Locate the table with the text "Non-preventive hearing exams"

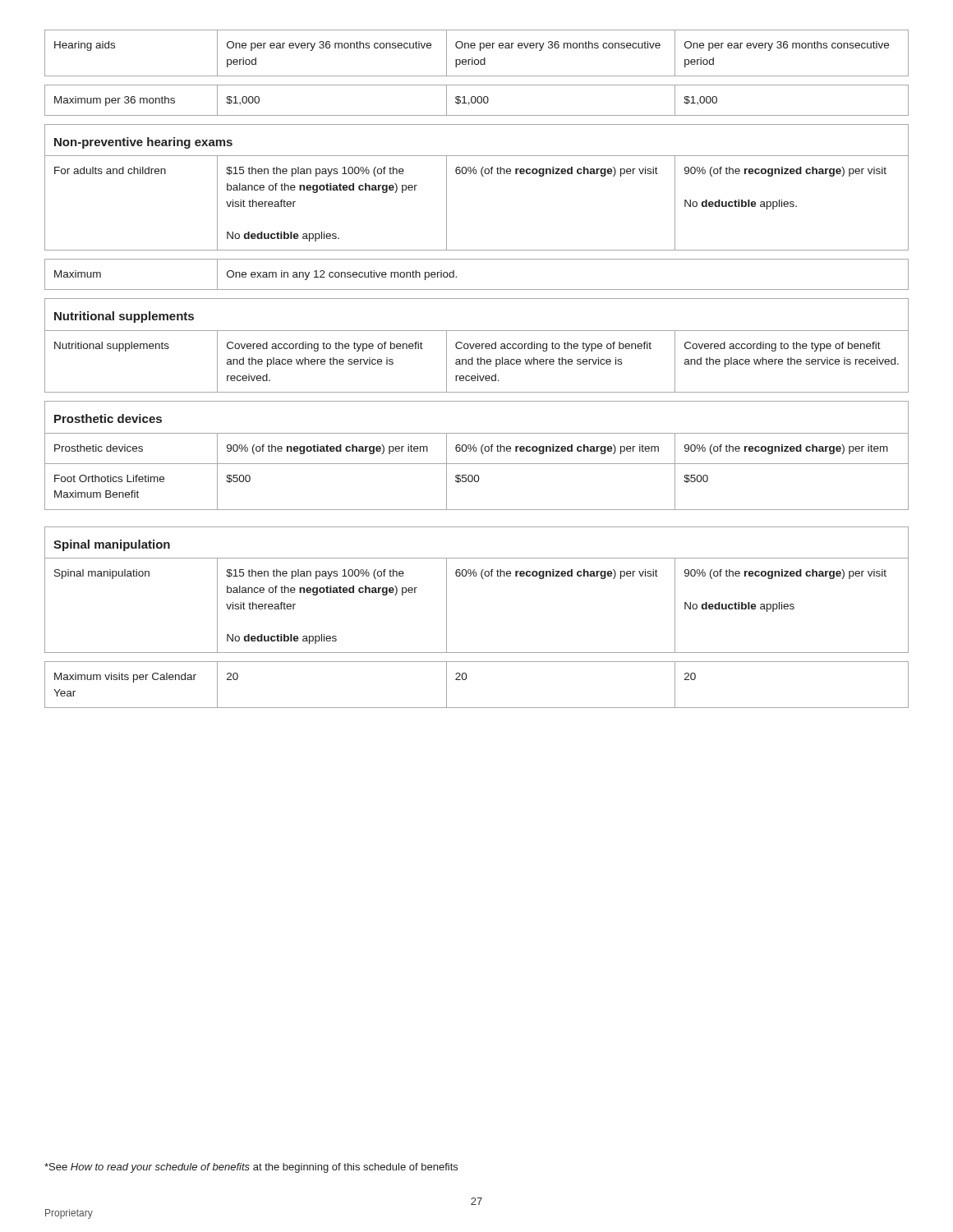(x=476, y=373)
